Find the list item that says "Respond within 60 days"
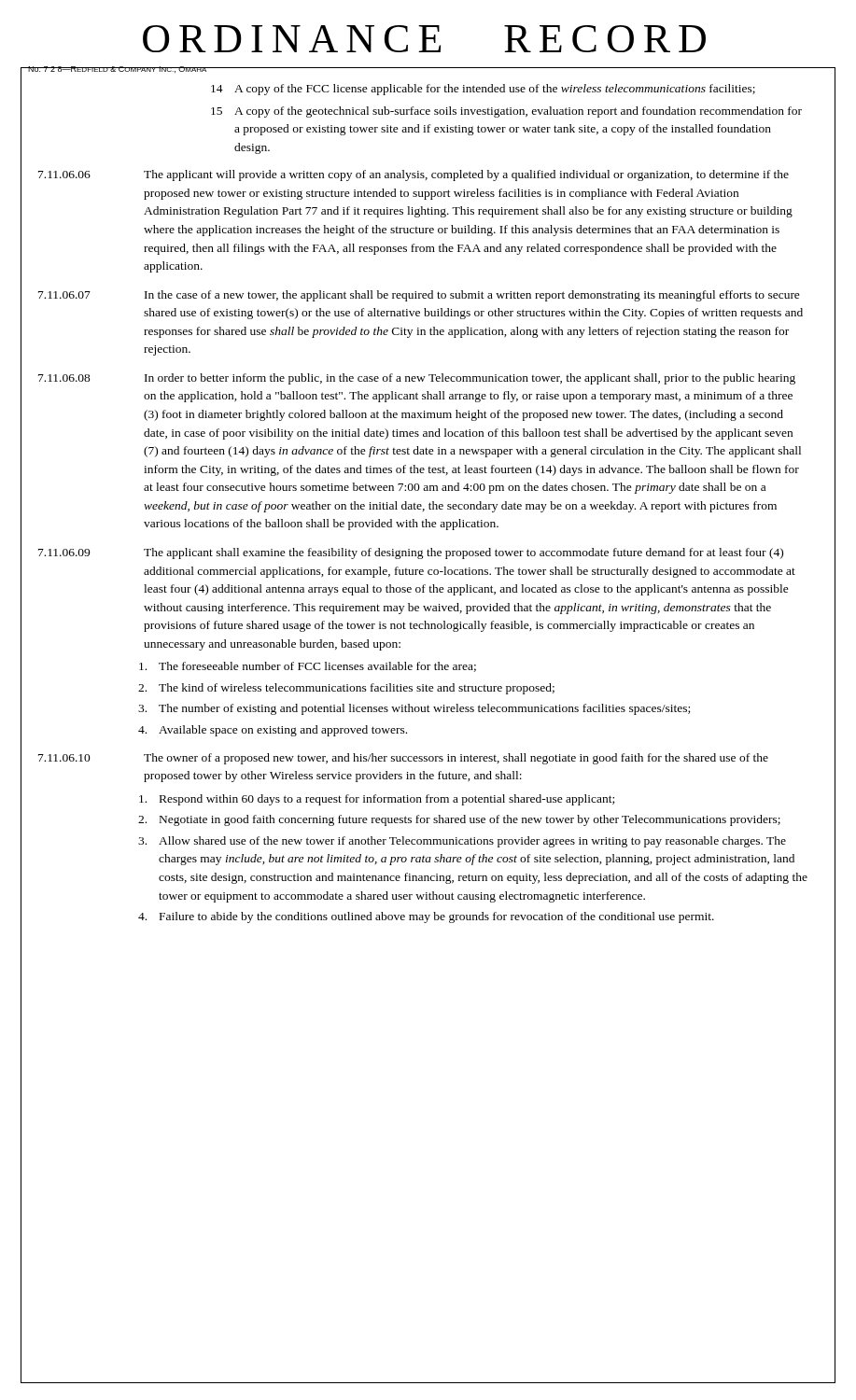The width and height of the screenshot is (856, 1400). coord(377,798)
